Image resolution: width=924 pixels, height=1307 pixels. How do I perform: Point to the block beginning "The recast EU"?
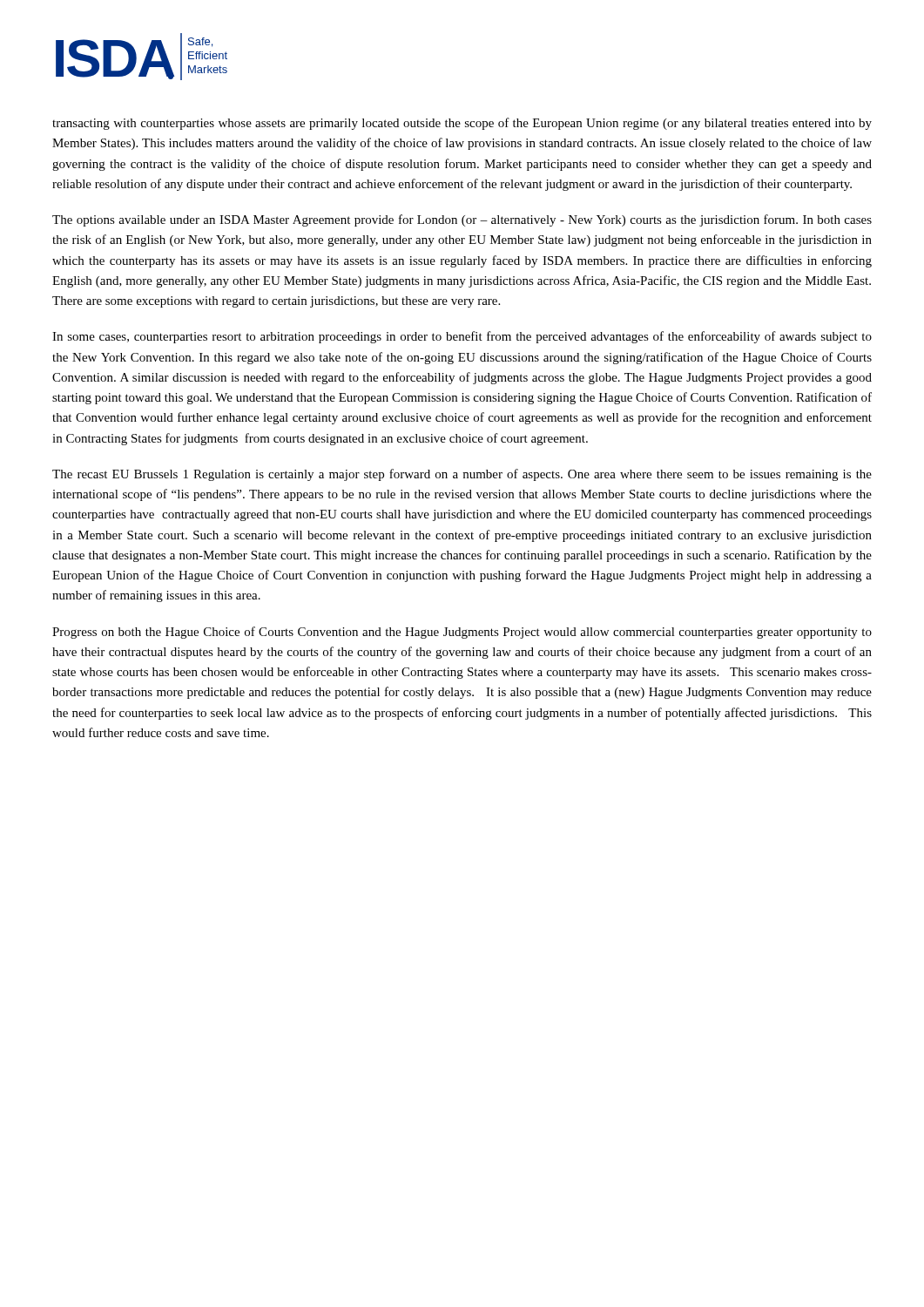coord(462,535)
